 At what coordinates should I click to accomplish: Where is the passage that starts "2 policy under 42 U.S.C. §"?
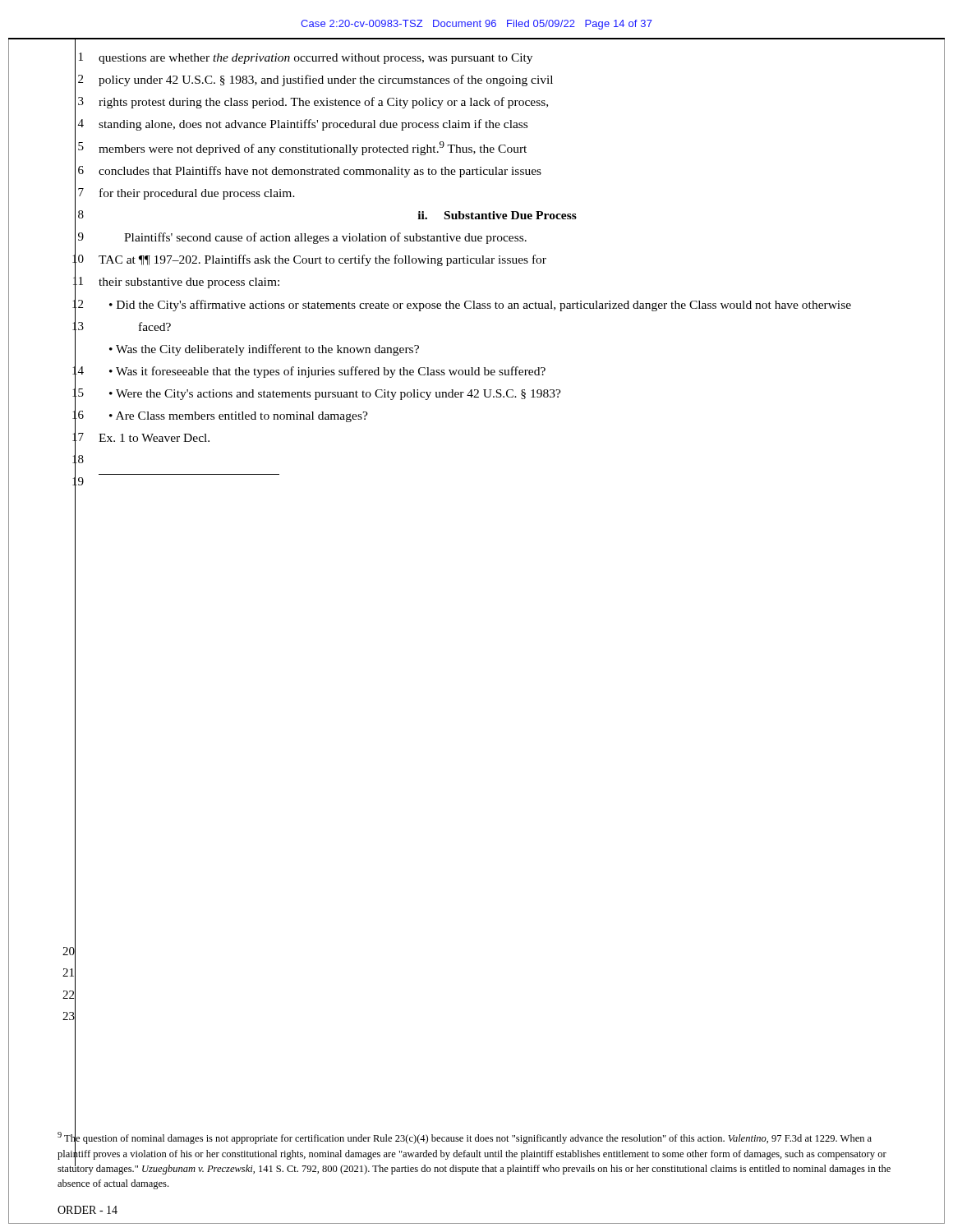pyautogui.click(x=476, y=79)
